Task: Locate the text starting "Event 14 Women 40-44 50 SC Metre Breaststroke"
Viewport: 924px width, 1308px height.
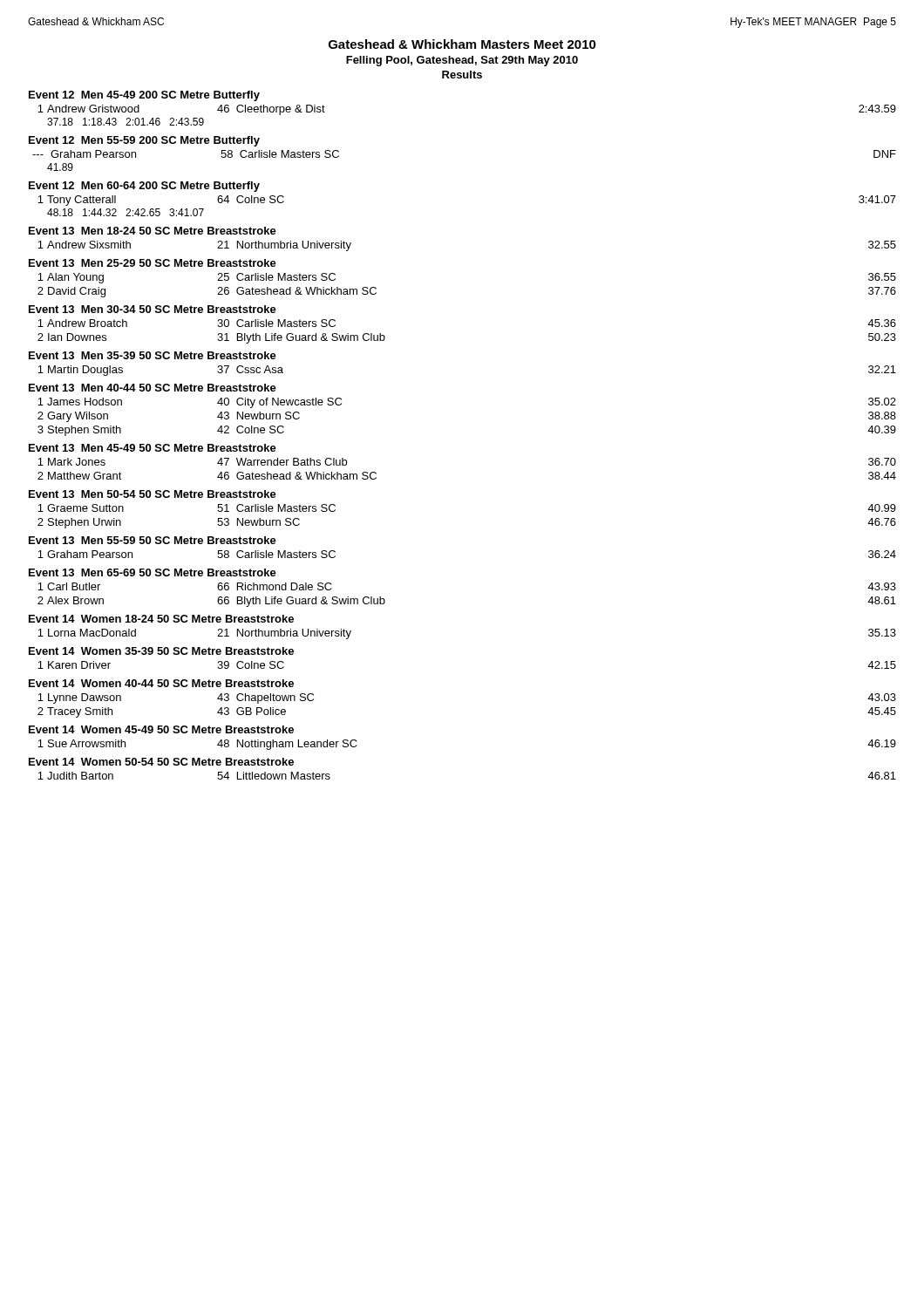Action: tap(161, 683)
